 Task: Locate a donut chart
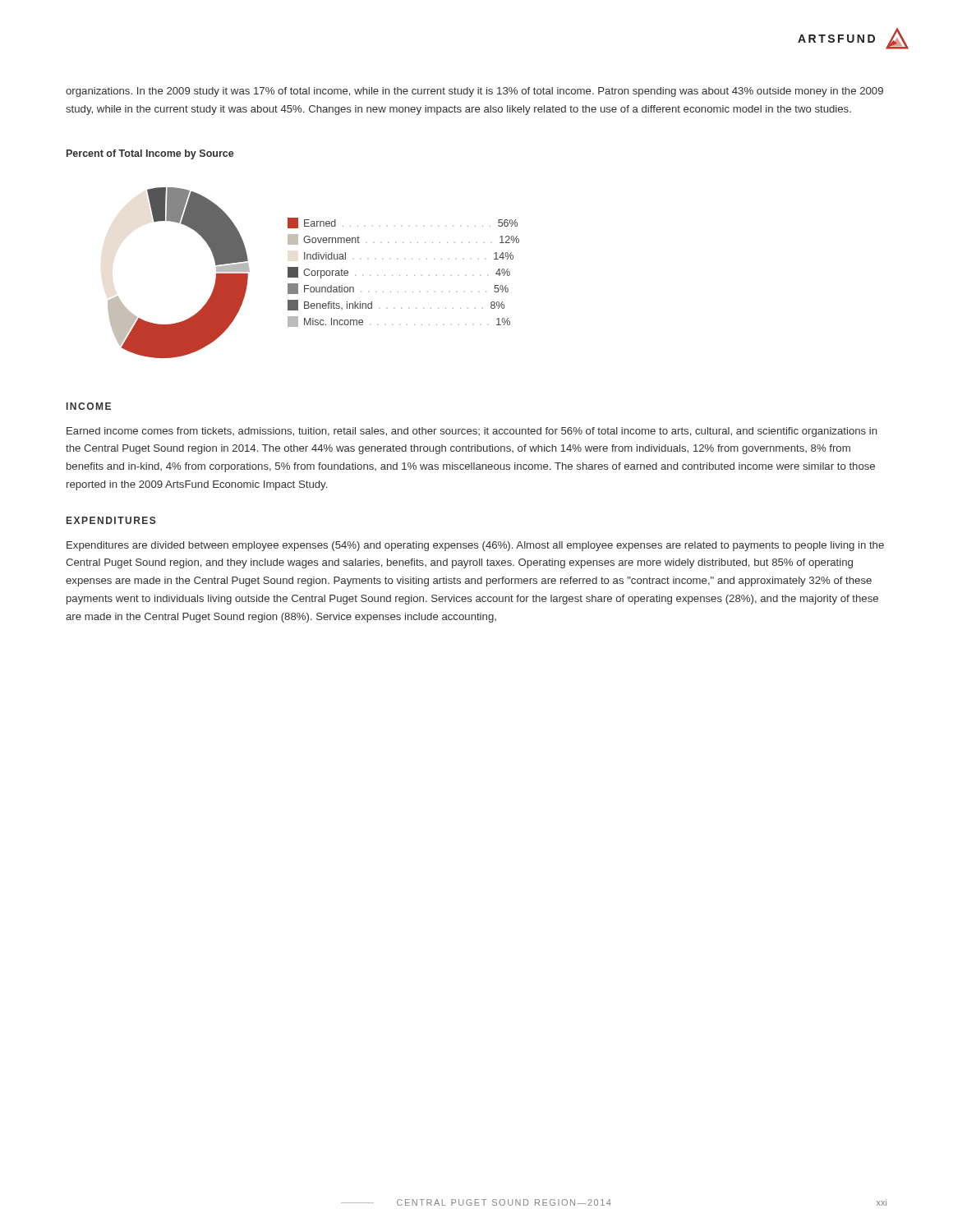pos(476,272)
